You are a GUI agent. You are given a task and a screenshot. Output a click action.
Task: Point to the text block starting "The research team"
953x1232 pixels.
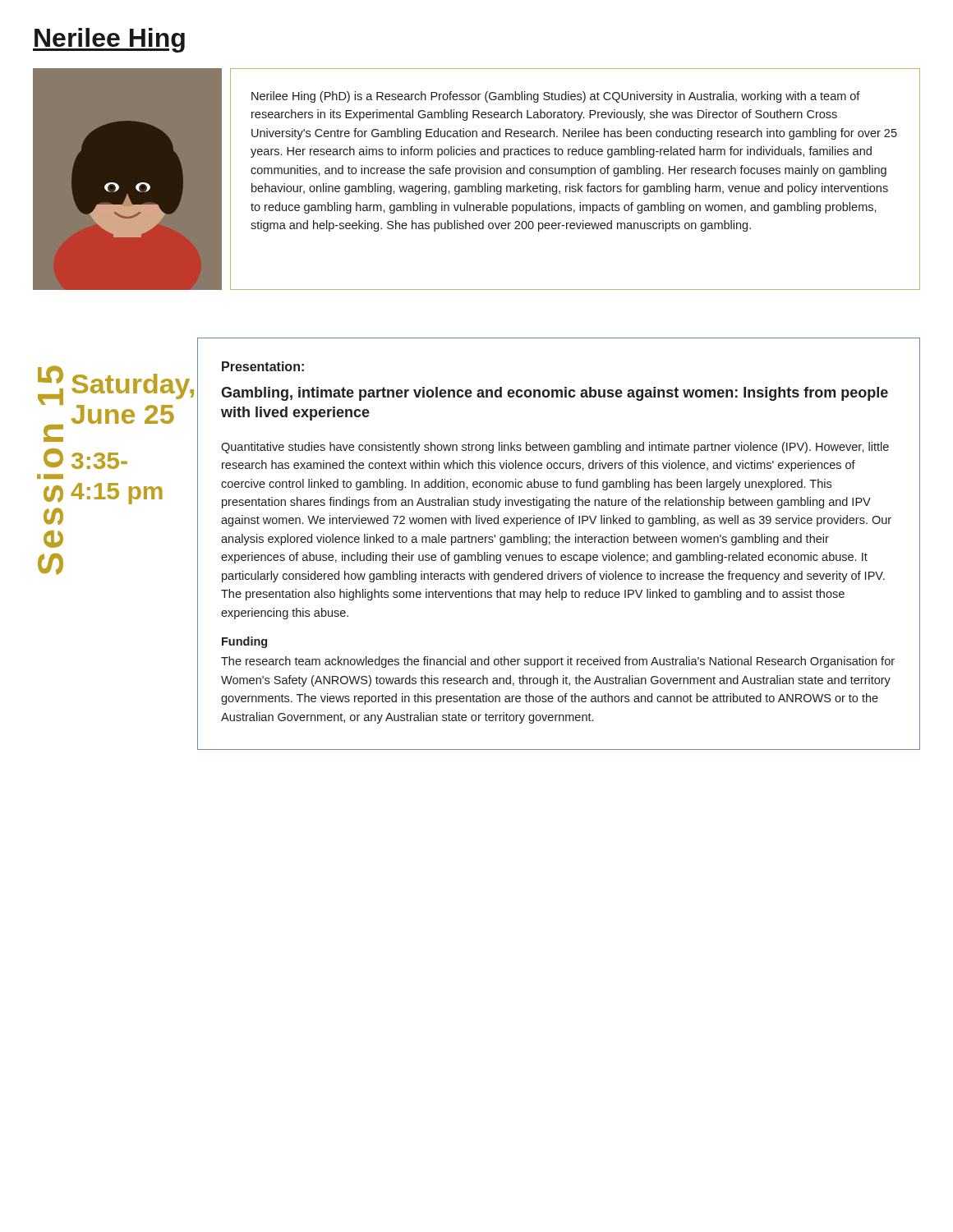click(x=558, y=689)
